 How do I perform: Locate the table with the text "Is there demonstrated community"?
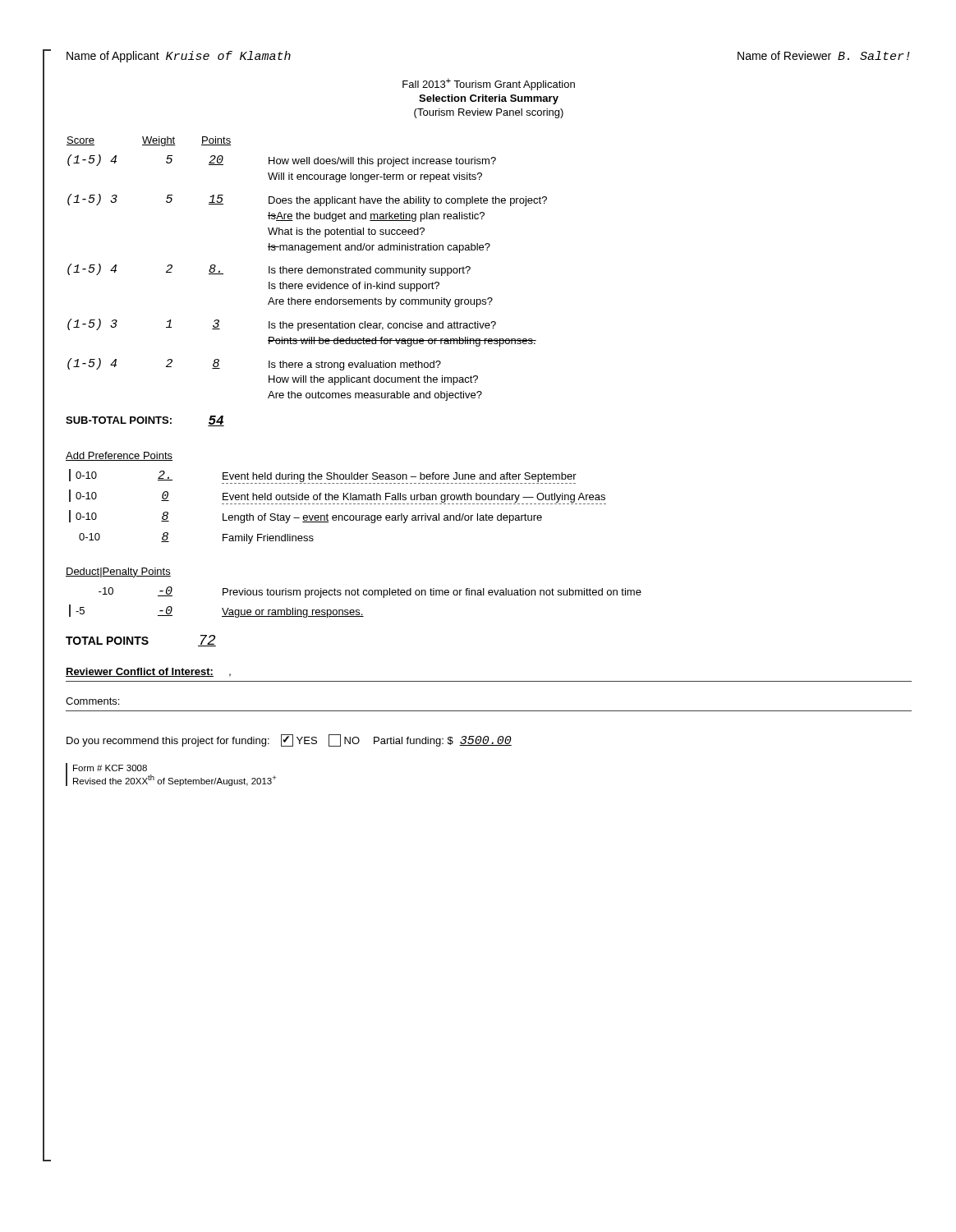click(489, 283)
